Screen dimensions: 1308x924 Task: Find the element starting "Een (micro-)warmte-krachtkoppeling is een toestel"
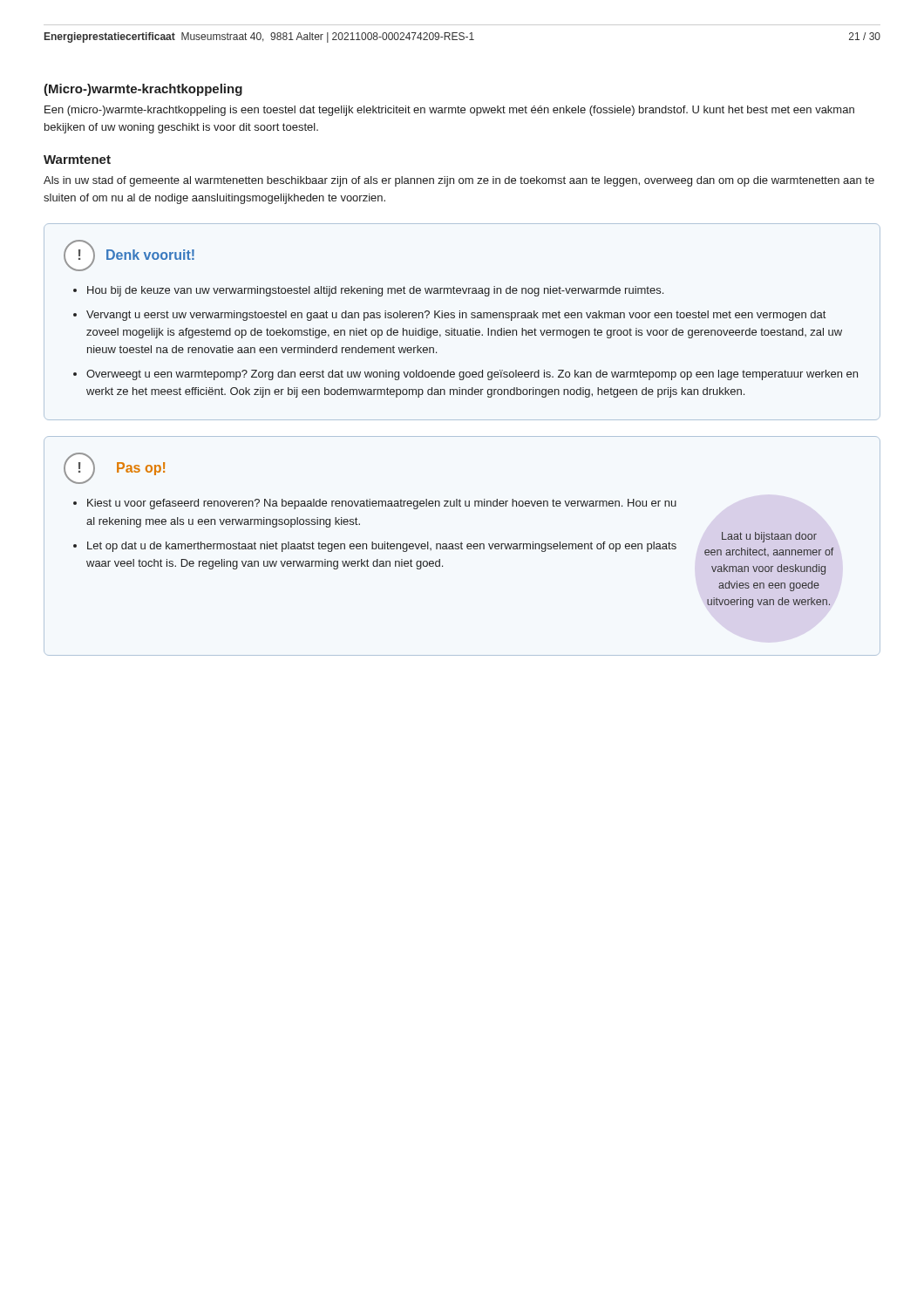pos(449,118)
